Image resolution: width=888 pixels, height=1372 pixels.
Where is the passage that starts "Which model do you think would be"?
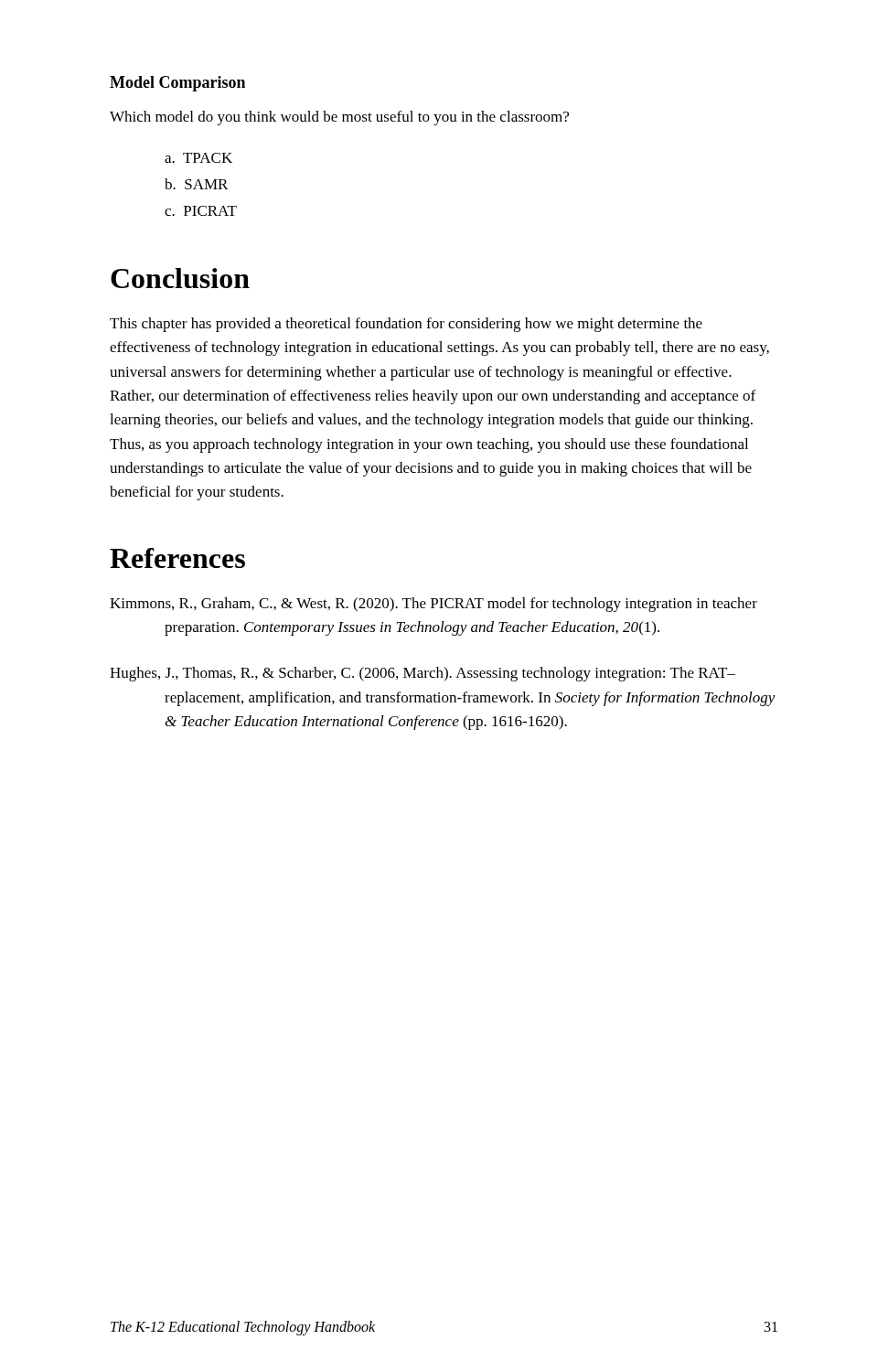(340, 117)
